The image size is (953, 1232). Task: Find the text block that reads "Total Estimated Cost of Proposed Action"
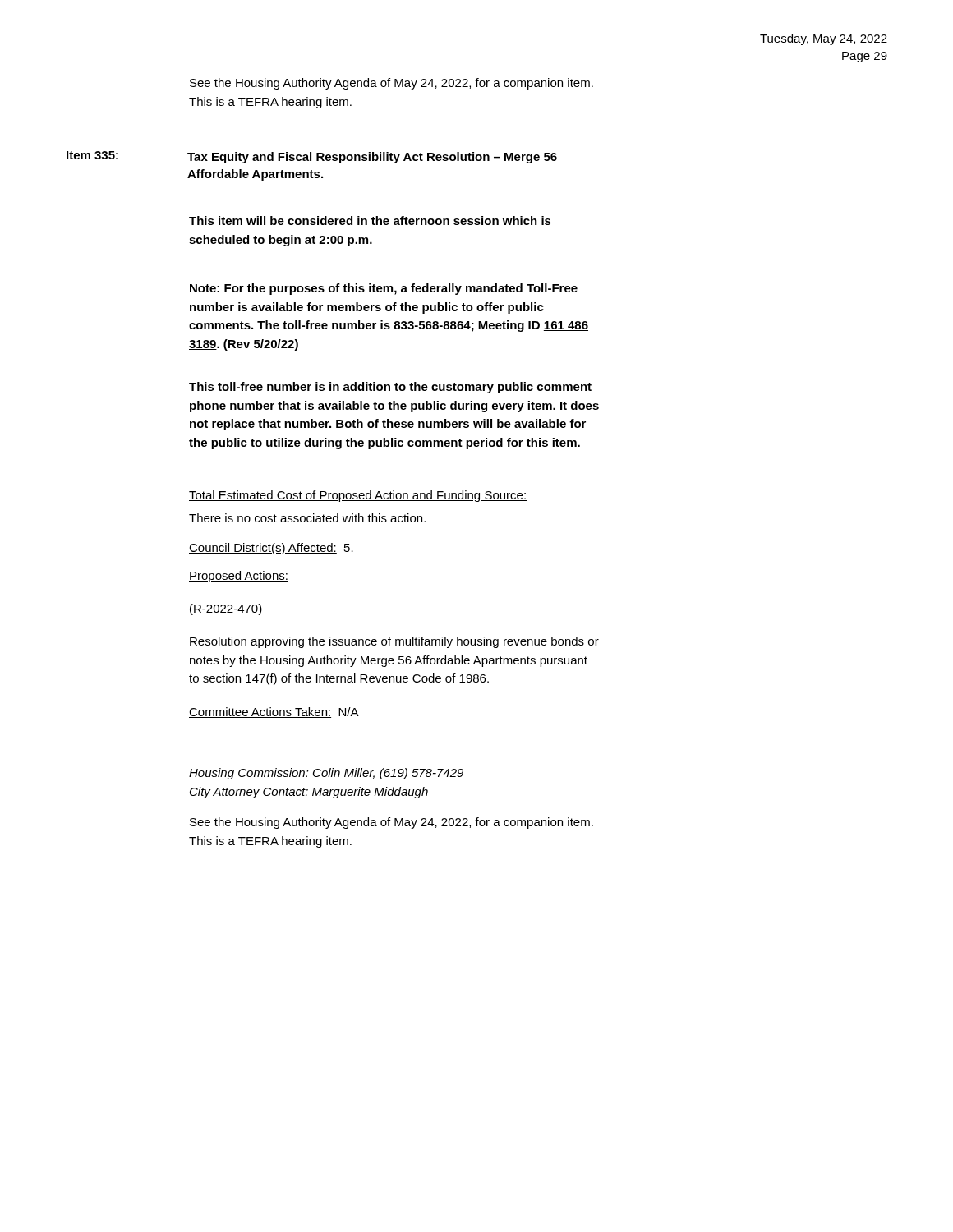pyautogui.click(x=358, y=495)
